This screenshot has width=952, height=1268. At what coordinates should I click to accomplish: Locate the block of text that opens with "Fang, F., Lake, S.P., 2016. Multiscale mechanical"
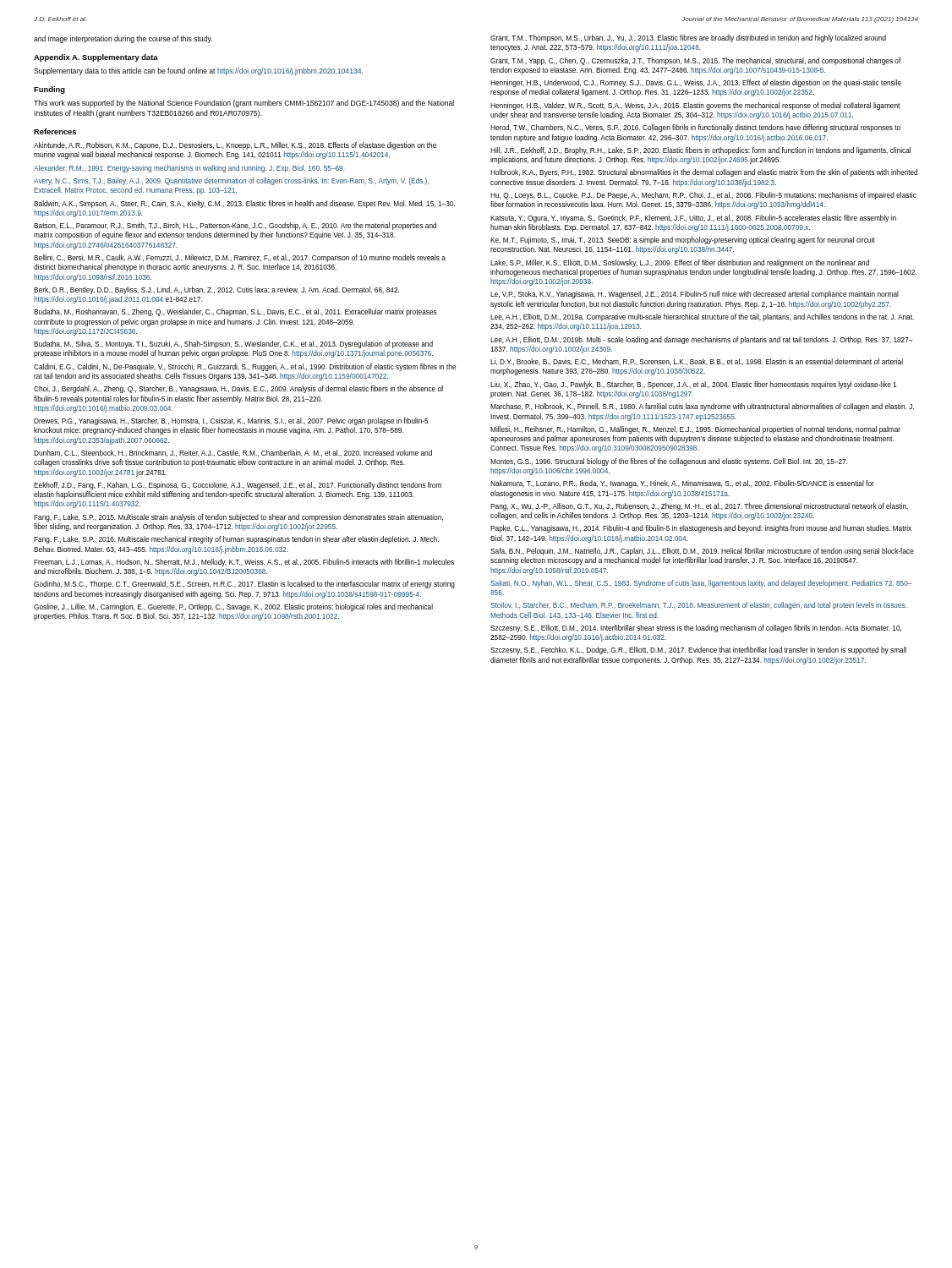237,544
